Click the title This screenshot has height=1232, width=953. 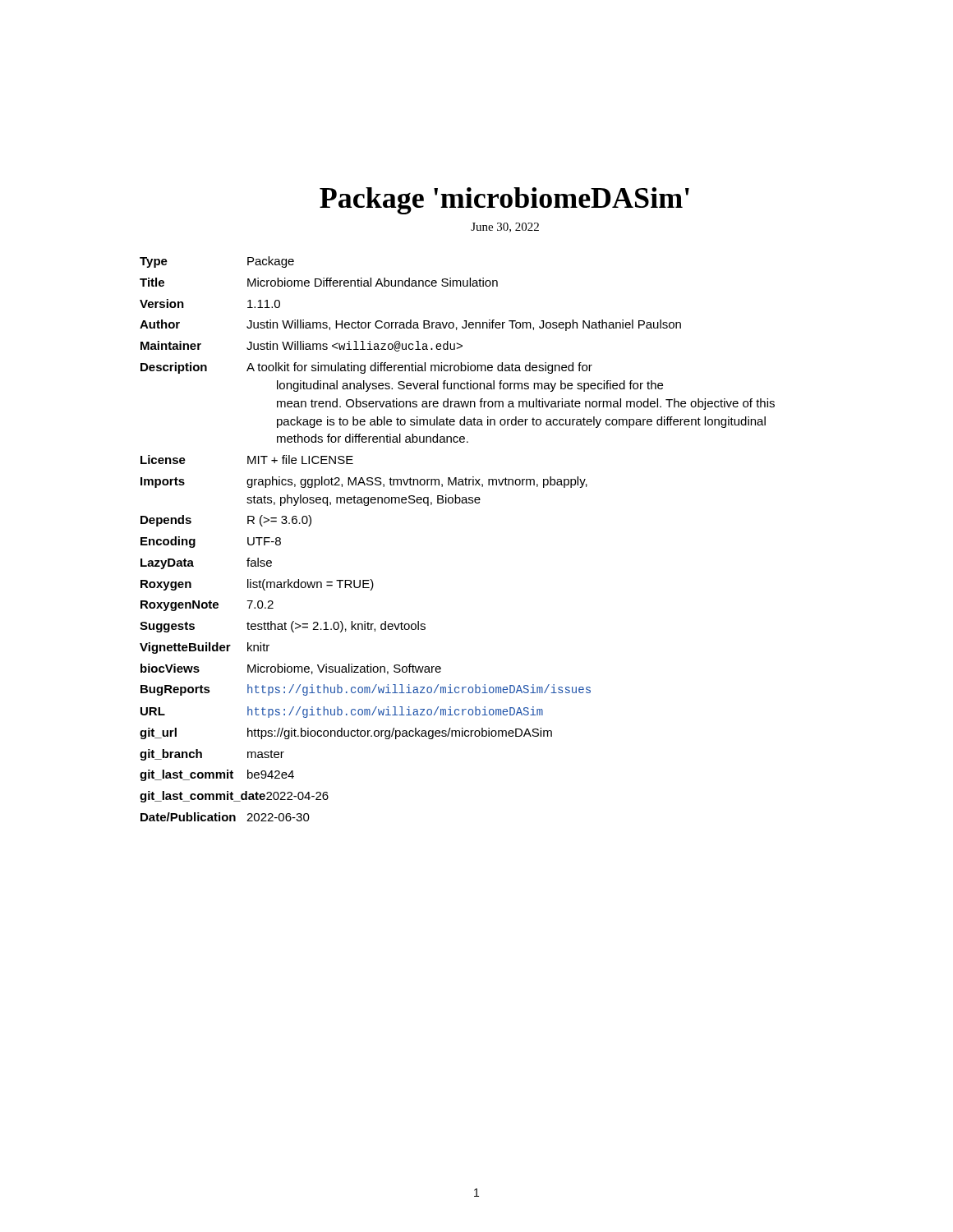pyautogui.click(x=505, y=198)
